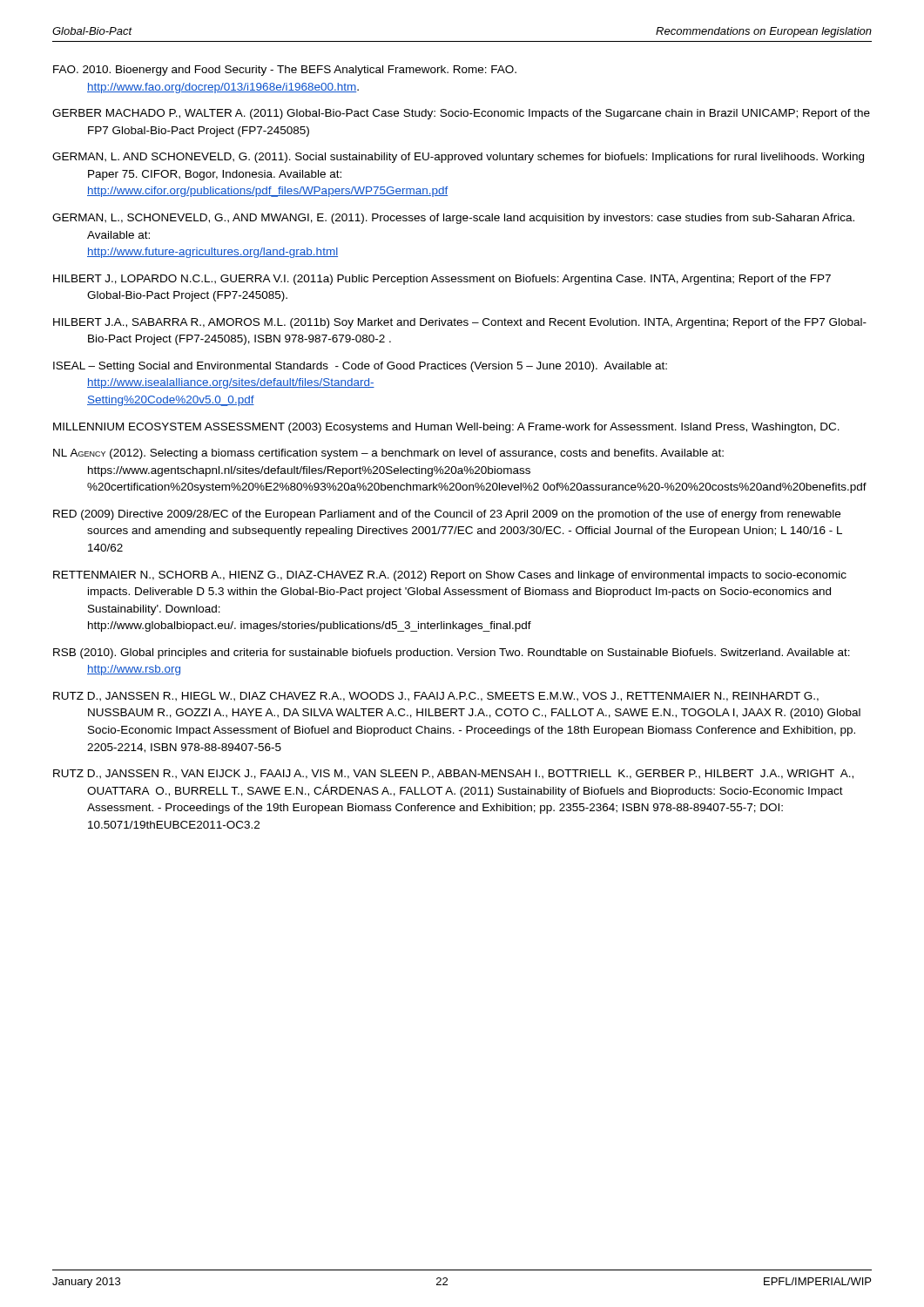Viewport: 924px width, 1307px height.
Task: Select the list item with the text "GERMAN, L., SCHONEVELD,"
Action: click(454, 234)
